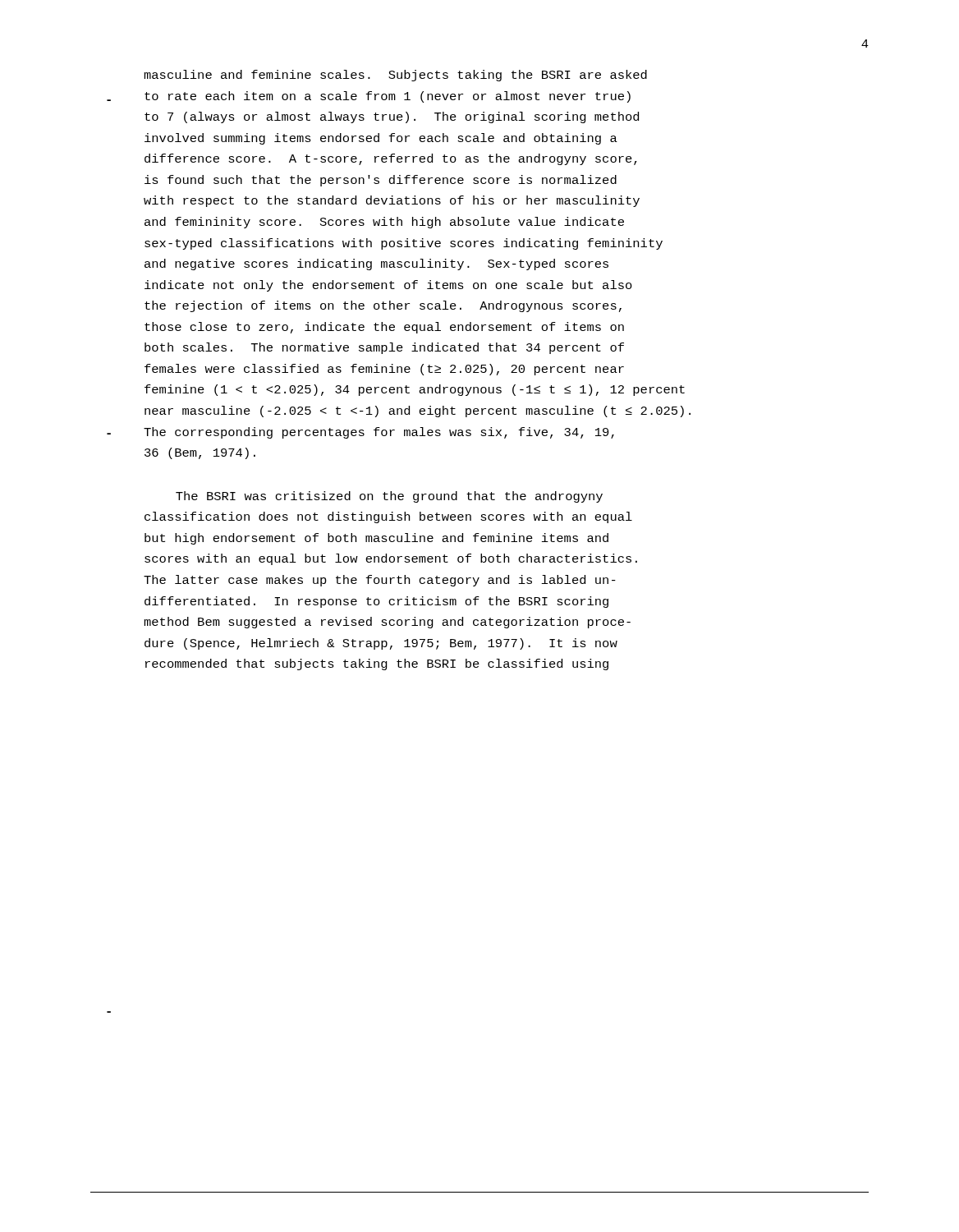This screenshot has height=1232, width=959.
Task: Locate the text block that reads "masculine and feminine scales. Subjects taking"
Action: [x=419, y=265]
